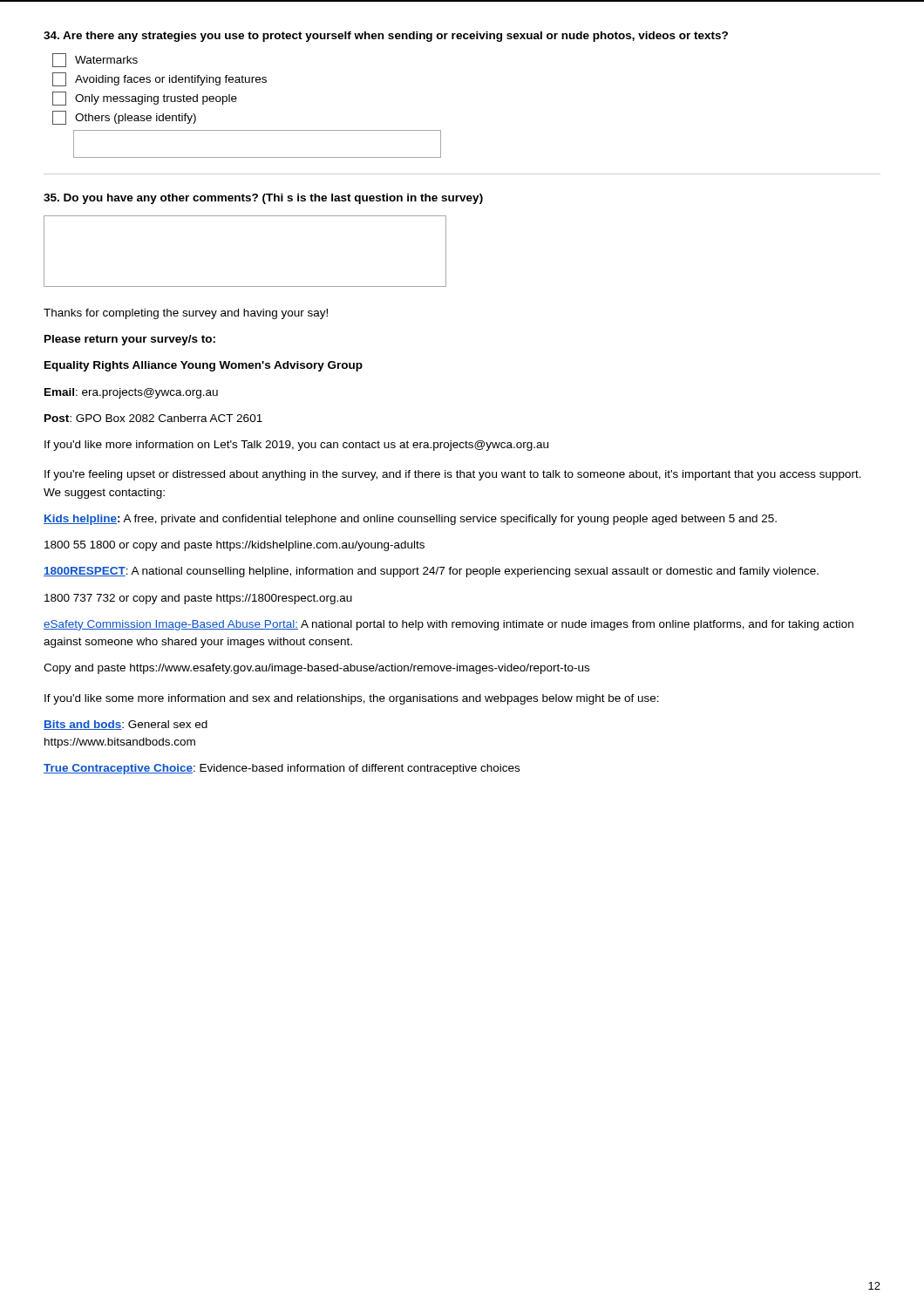
Task: Navigate to the text block starting "Bits and bods:"
Action: click(x=126, y=733)
